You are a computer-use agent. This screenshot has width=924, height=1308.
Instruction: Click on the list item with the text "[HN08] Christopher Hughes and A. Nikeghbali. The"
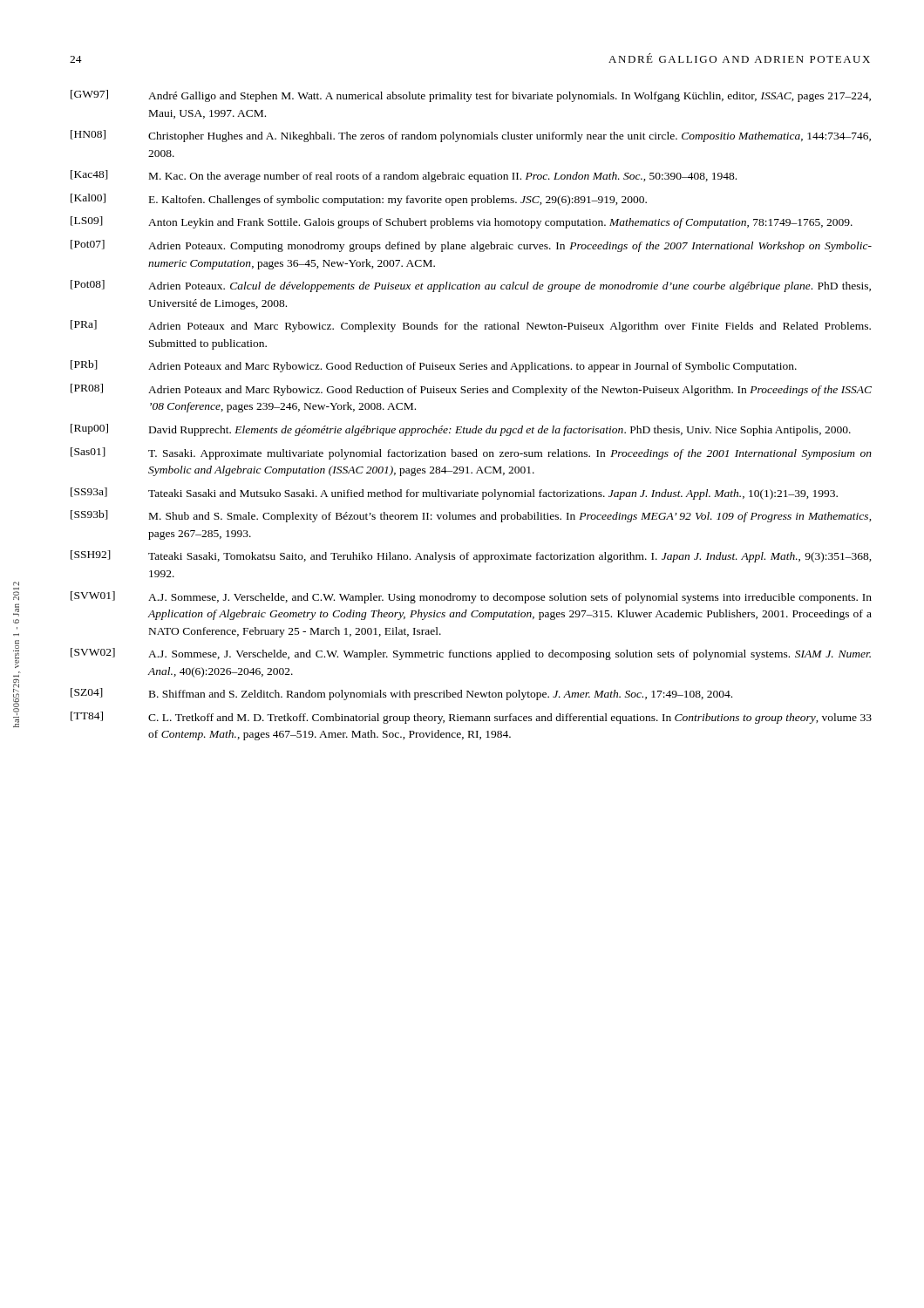tap(471, 144)
